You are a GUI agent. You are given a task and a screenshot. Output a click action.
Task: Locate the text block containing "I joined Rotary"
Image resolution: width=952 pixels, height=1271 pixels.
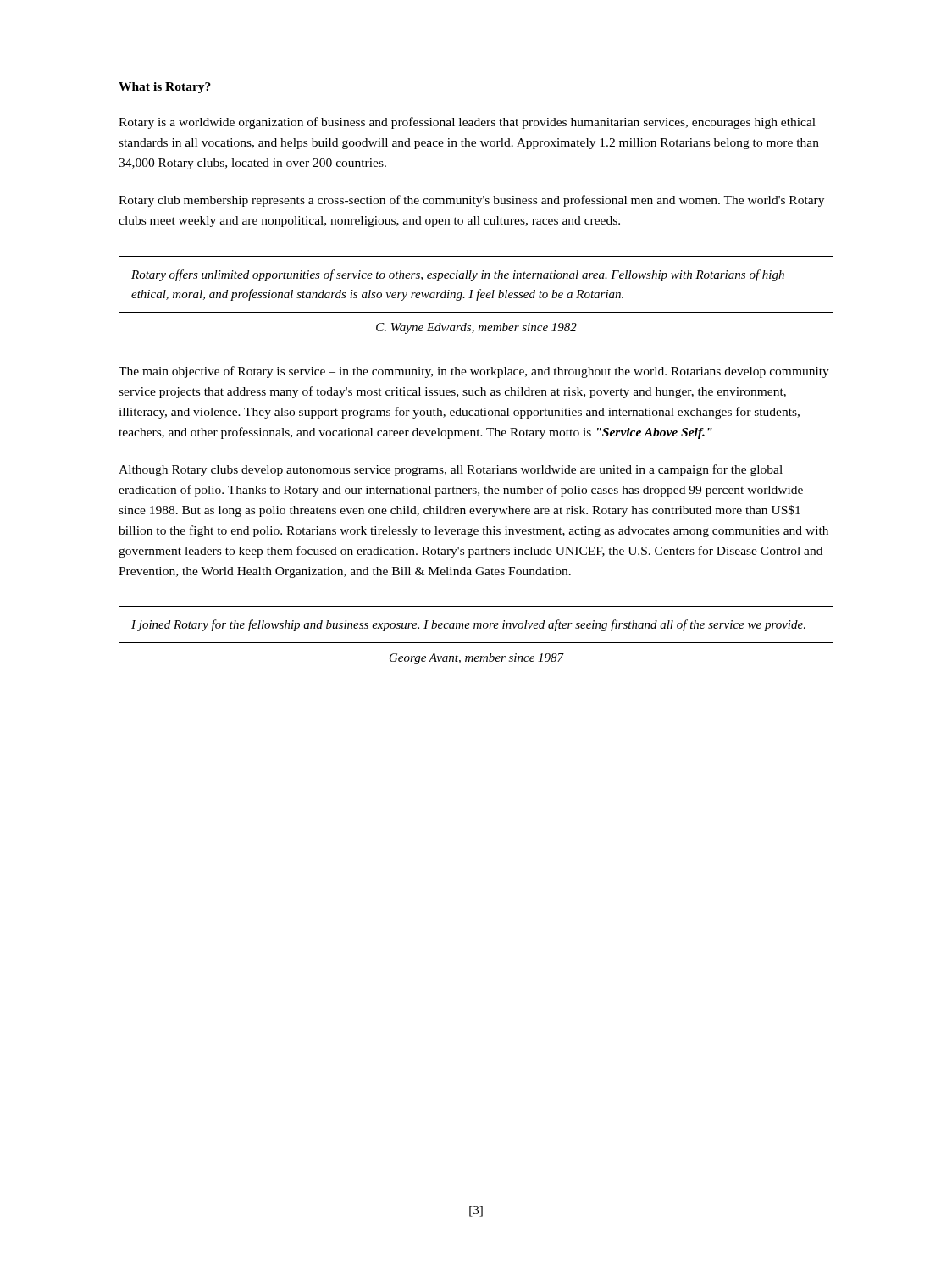point(469,624)
